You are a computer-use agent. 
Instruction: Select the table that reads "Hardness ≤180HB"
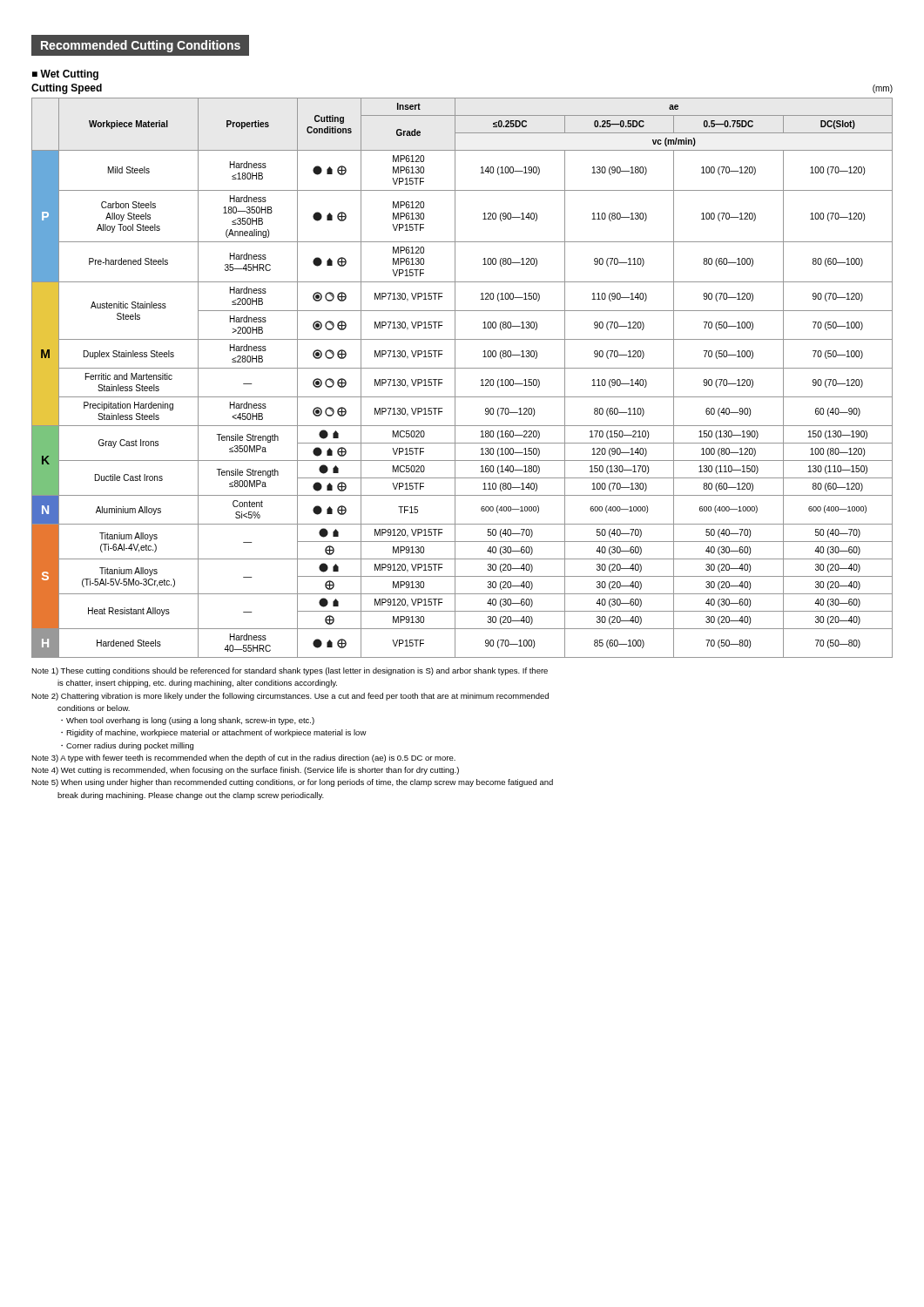[462, 378]
